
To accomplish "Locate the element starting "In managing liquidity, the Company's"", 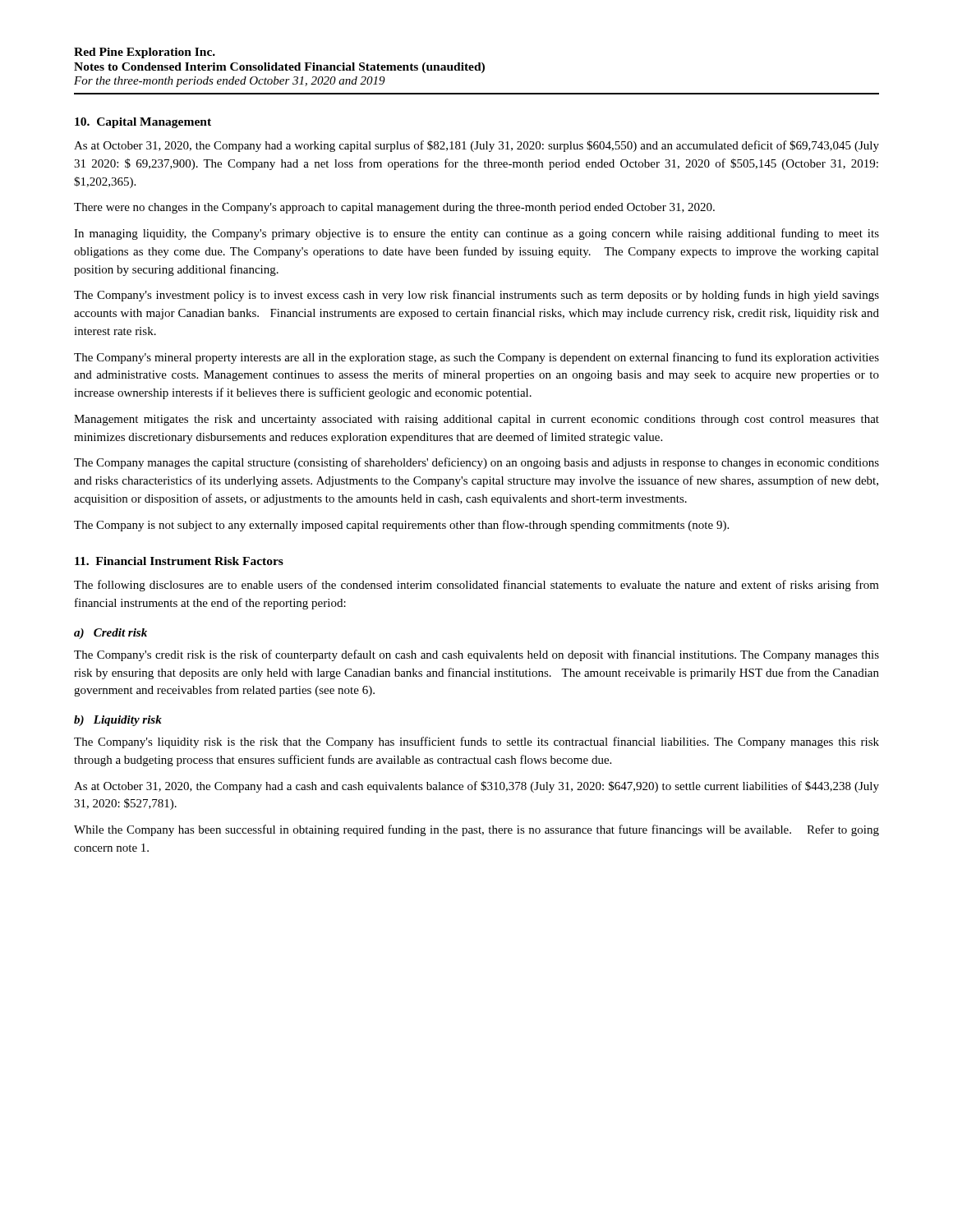I will point(476,251).
